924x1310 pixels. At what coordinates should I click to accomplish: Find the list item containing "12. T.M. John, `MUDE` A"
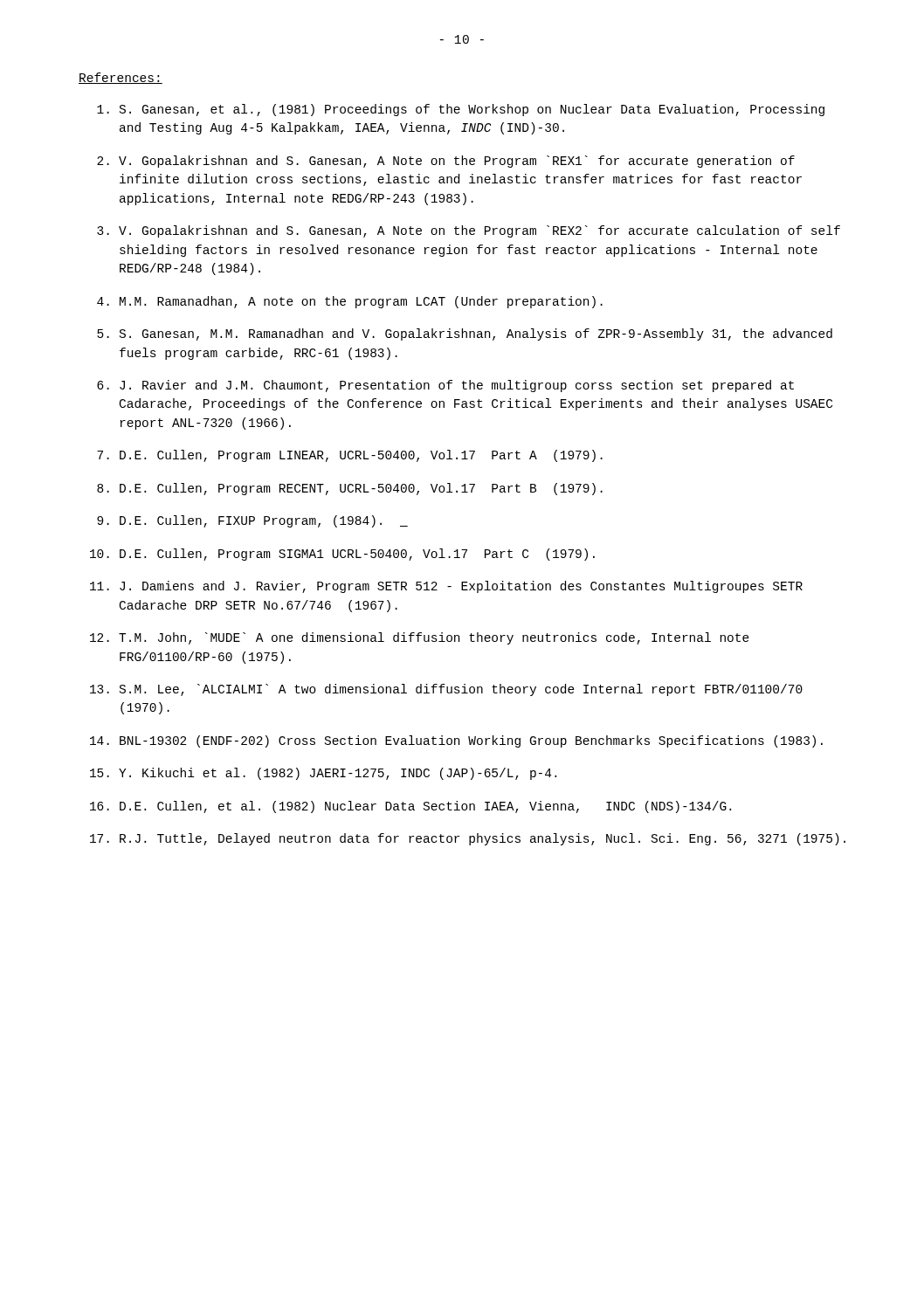(466, 648)
